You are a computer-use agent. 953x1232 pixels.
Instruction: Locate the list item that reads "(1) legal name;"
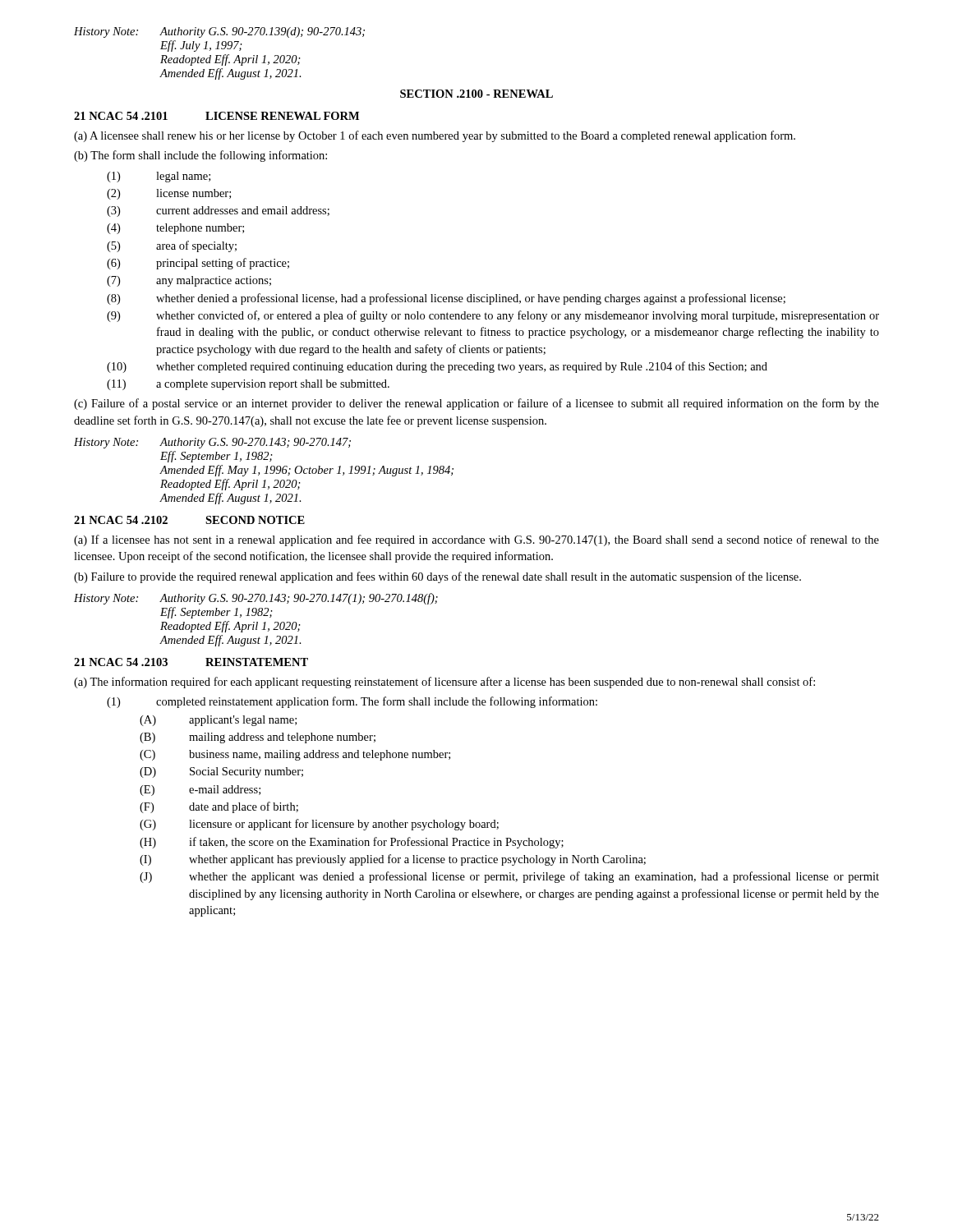159,177
